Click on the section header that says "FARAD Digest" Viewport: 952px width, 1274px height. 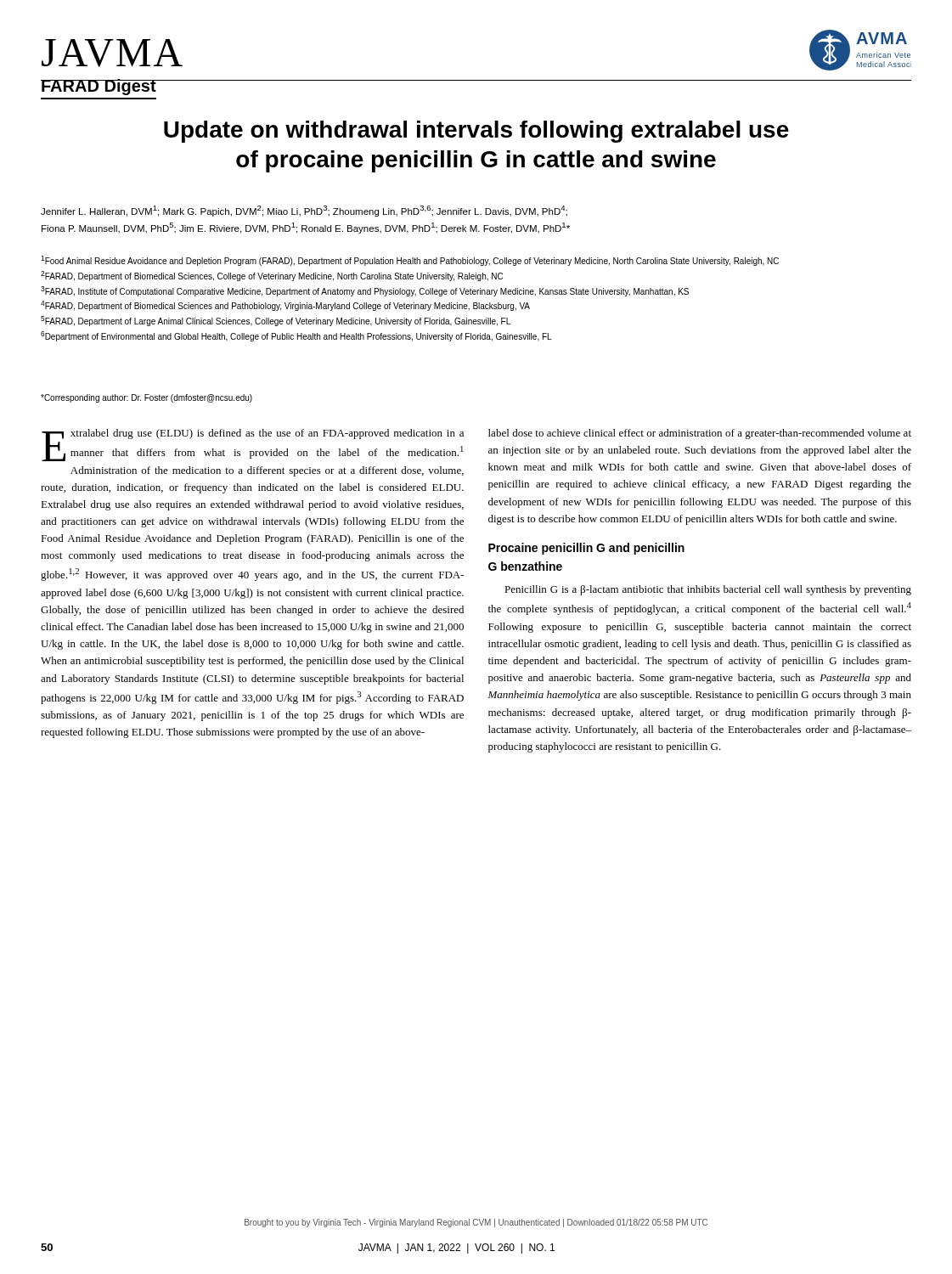click(98, 86)
